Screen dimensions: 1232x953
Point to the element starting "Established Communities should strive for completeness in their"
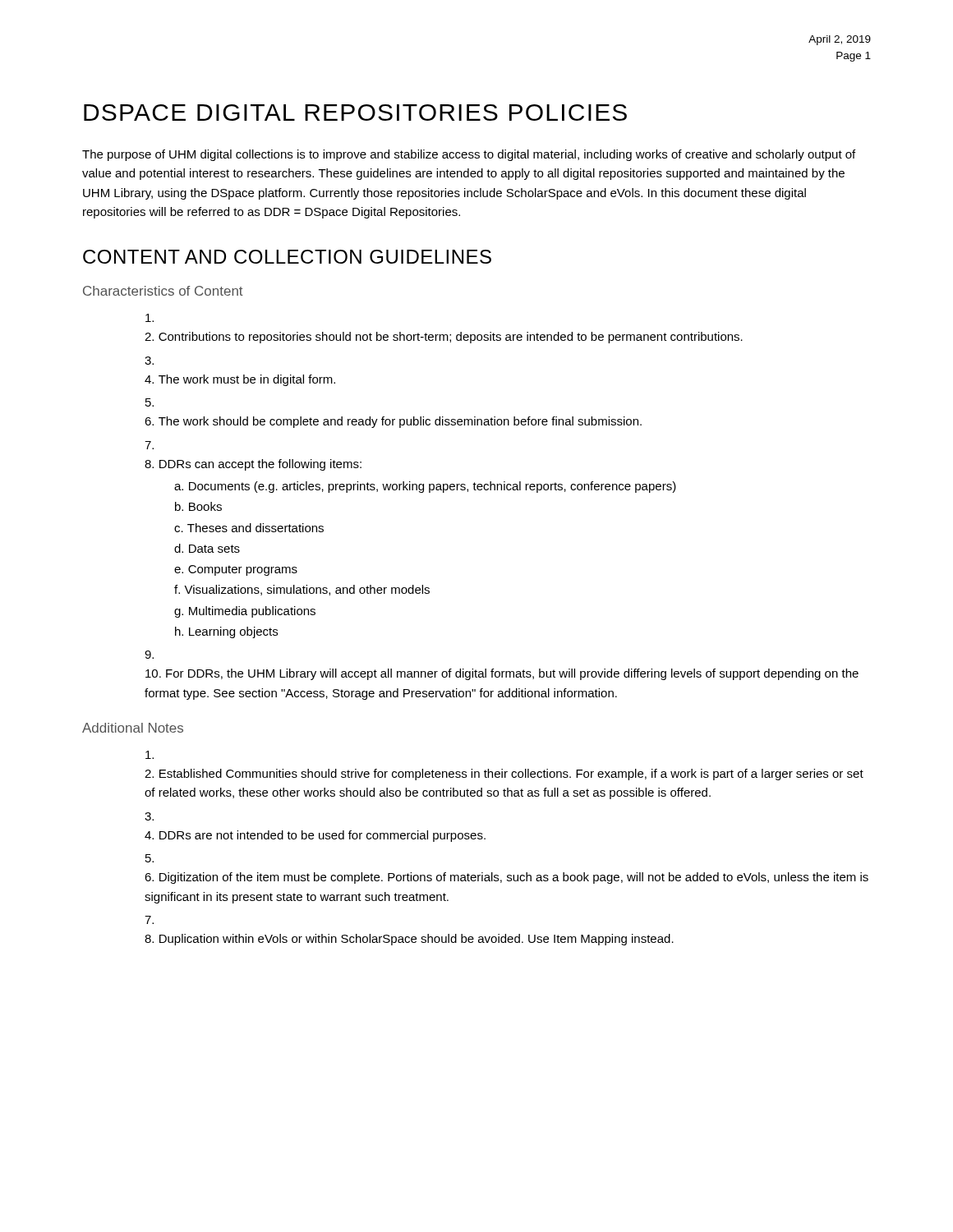508,783
